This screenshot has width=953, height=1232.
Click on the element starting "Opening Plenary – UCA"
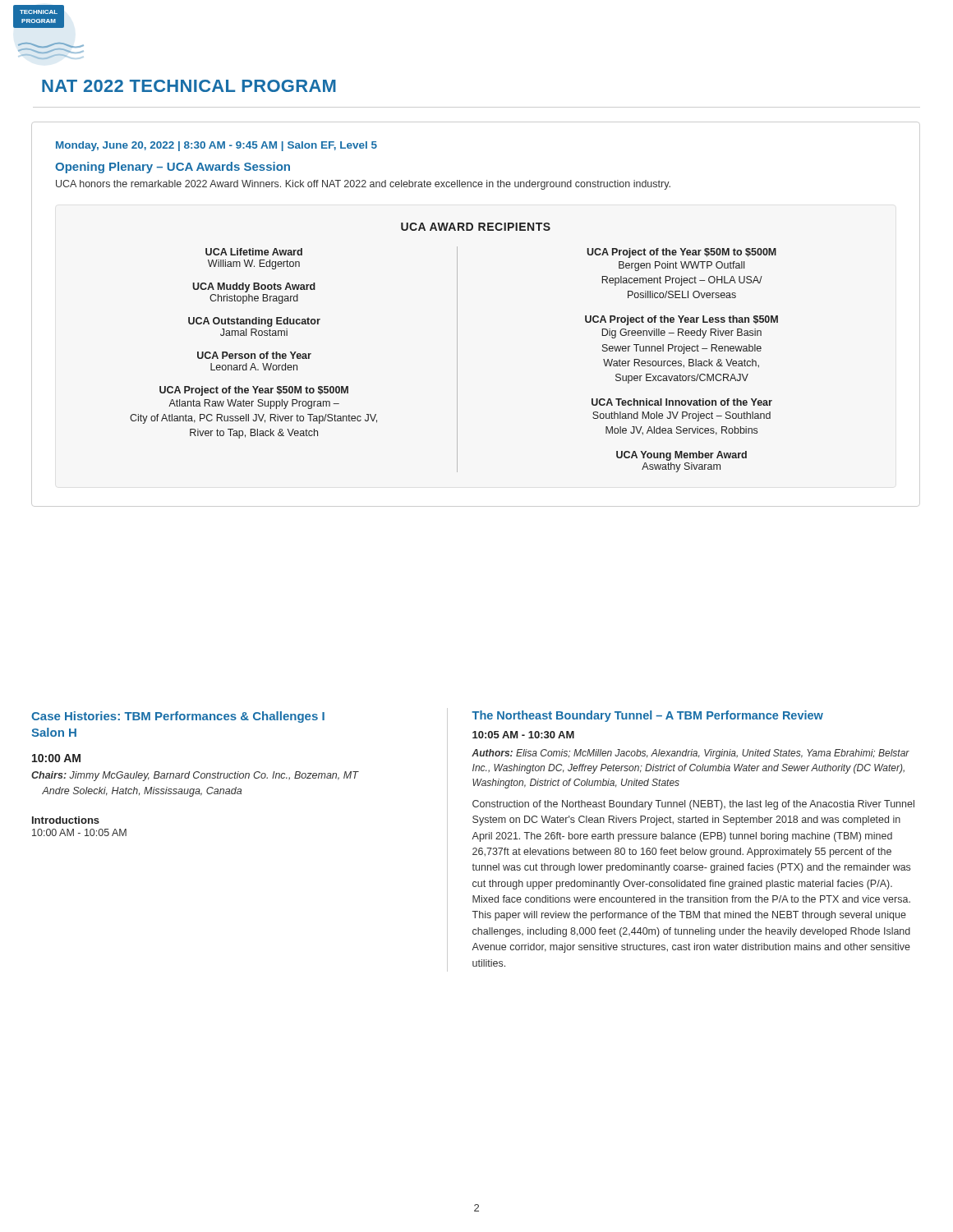pyautogui.click(x=173, y=166)
